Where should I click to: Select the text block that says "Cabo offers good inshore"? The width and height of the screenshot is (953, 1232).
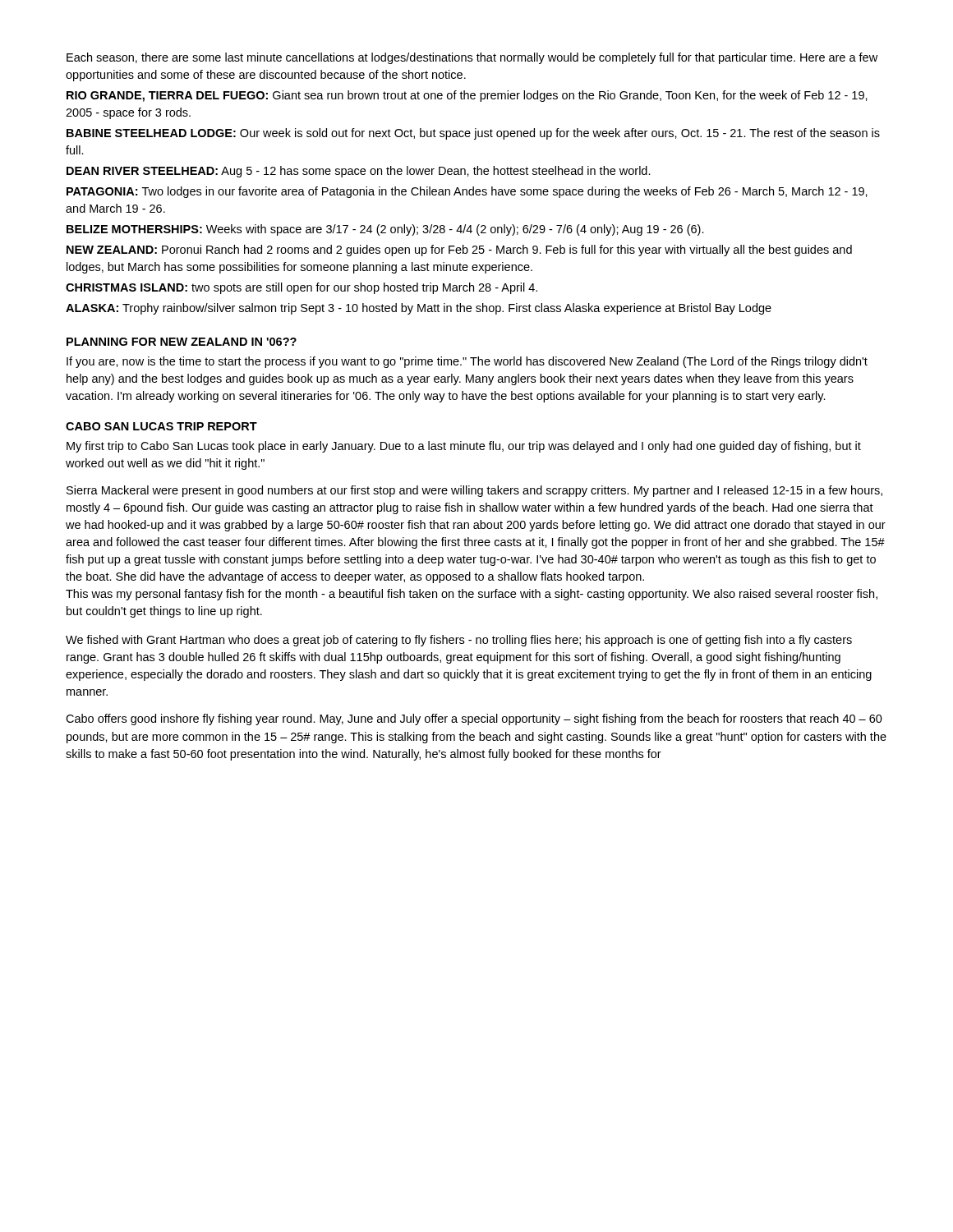tap(476, 737)
